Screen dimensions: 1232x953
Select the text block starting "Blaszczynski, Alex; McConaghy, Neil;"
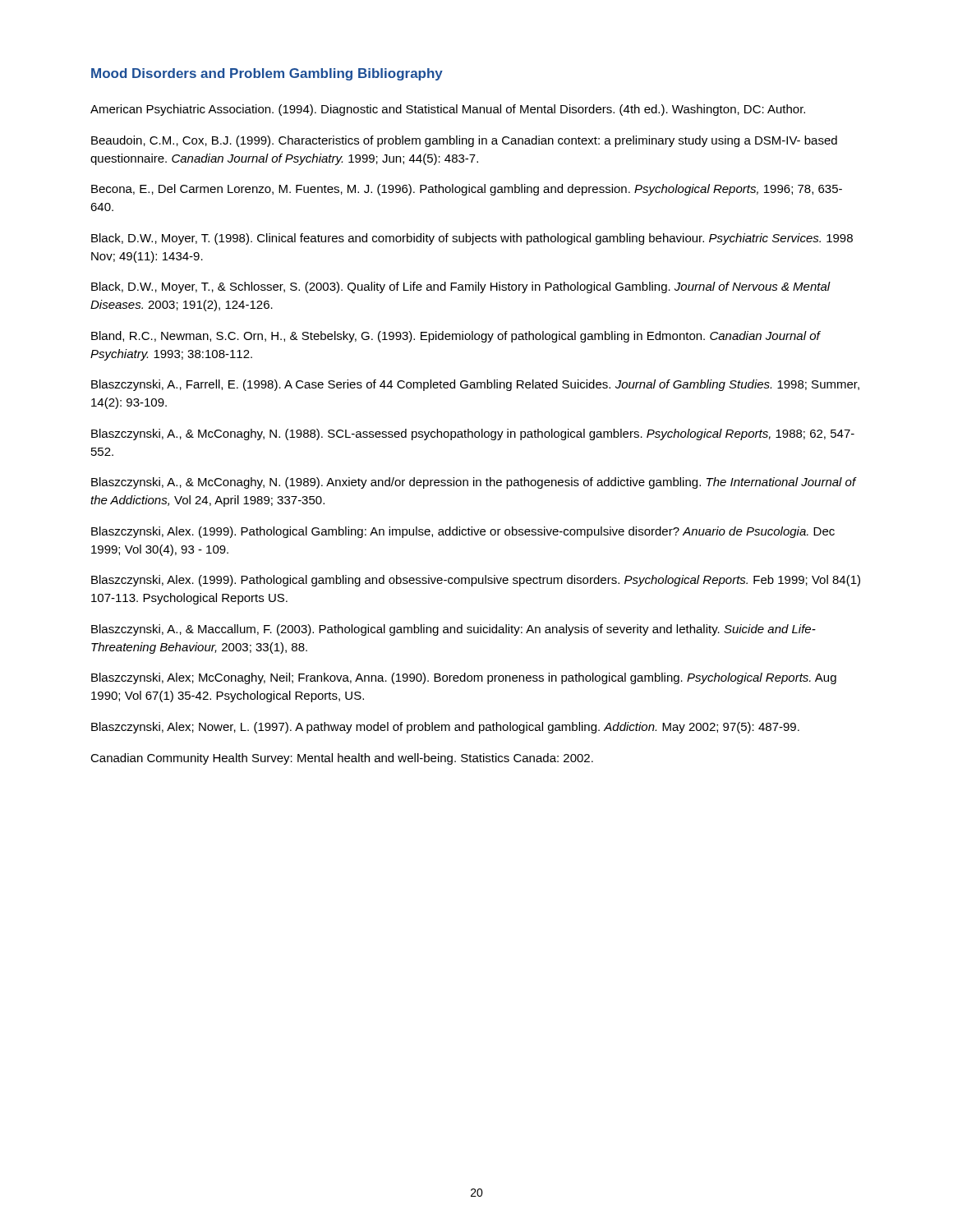464,686
